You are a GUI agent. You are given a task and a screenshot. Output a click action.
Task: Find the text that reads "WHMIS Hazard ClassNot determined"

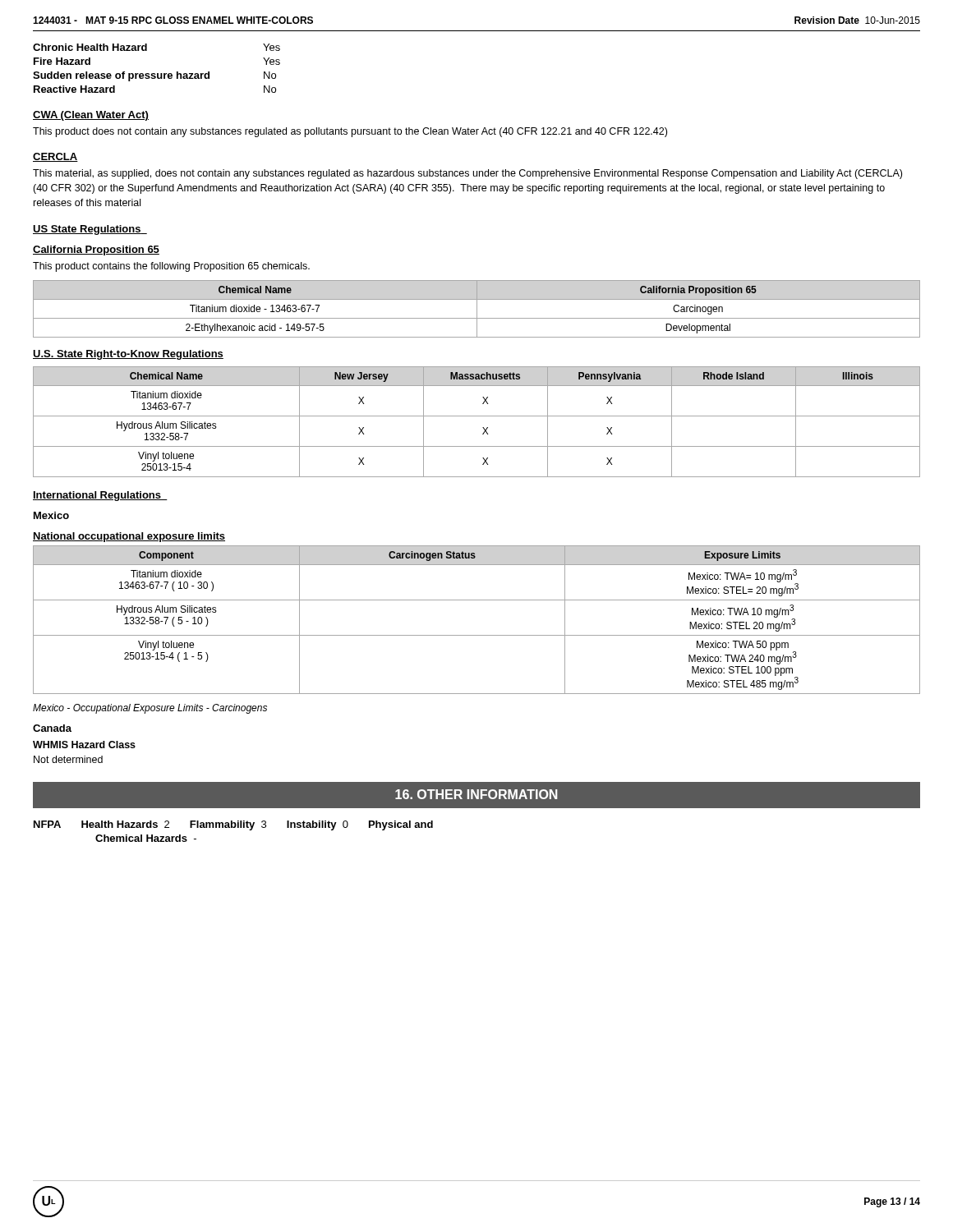tap(84, 752)
